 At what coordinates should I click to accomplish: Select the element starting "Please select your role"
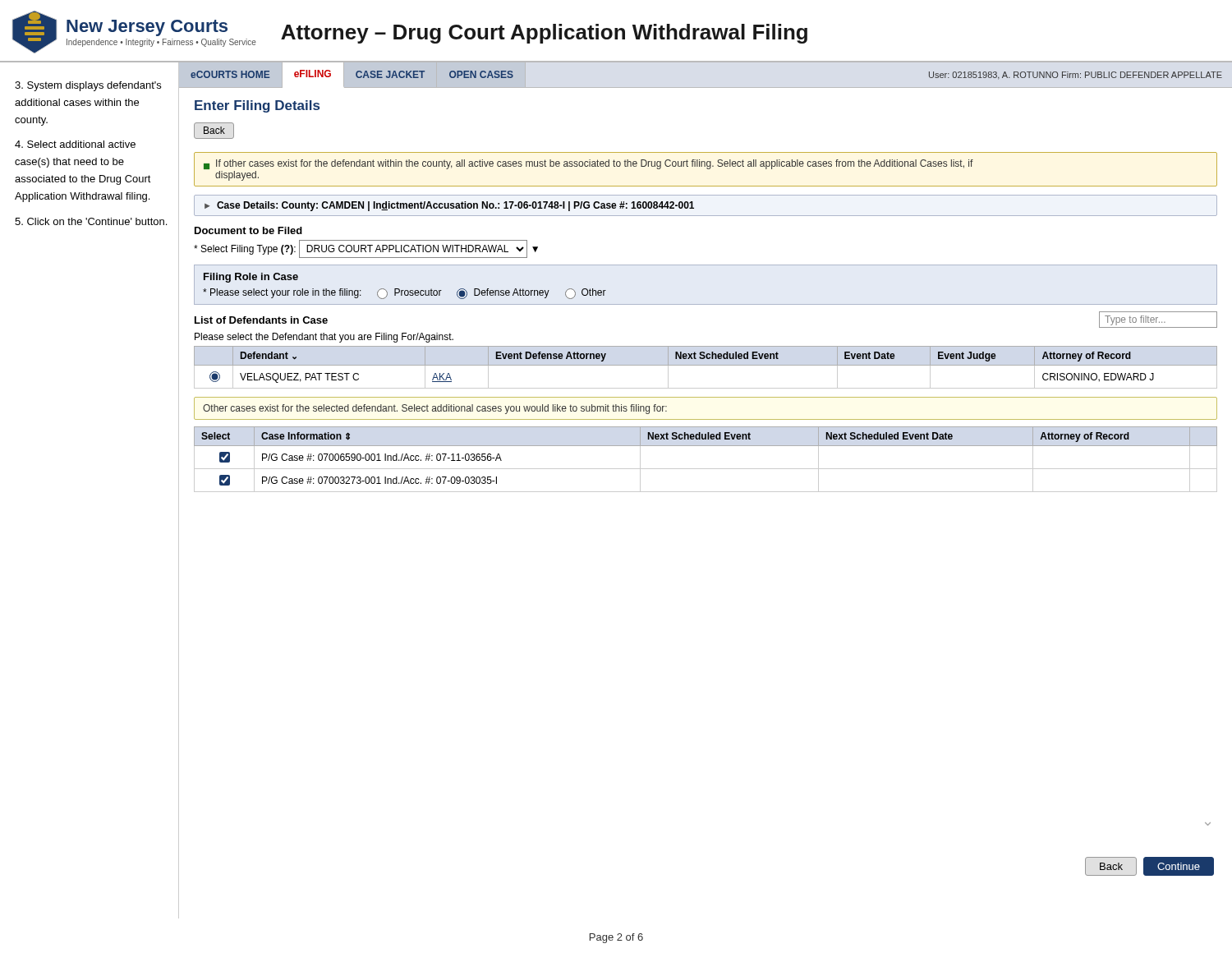[x=404, y=292]
